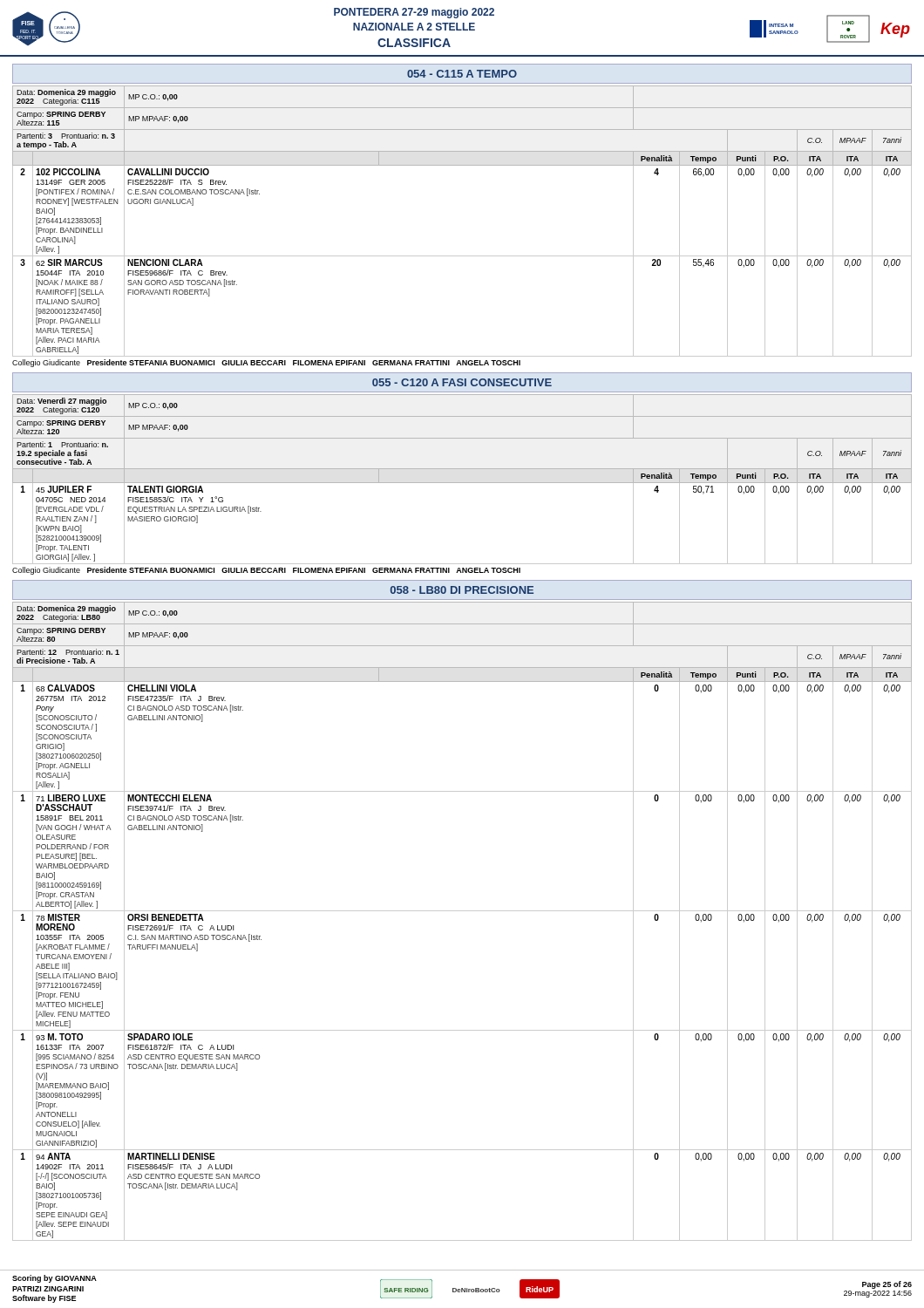This screenshot has height=1308, width=924.
Task: Locate the table with the text "Partenti: 12 Prontuario: n."
Action: pyautogui.click(x=462, y=921)
